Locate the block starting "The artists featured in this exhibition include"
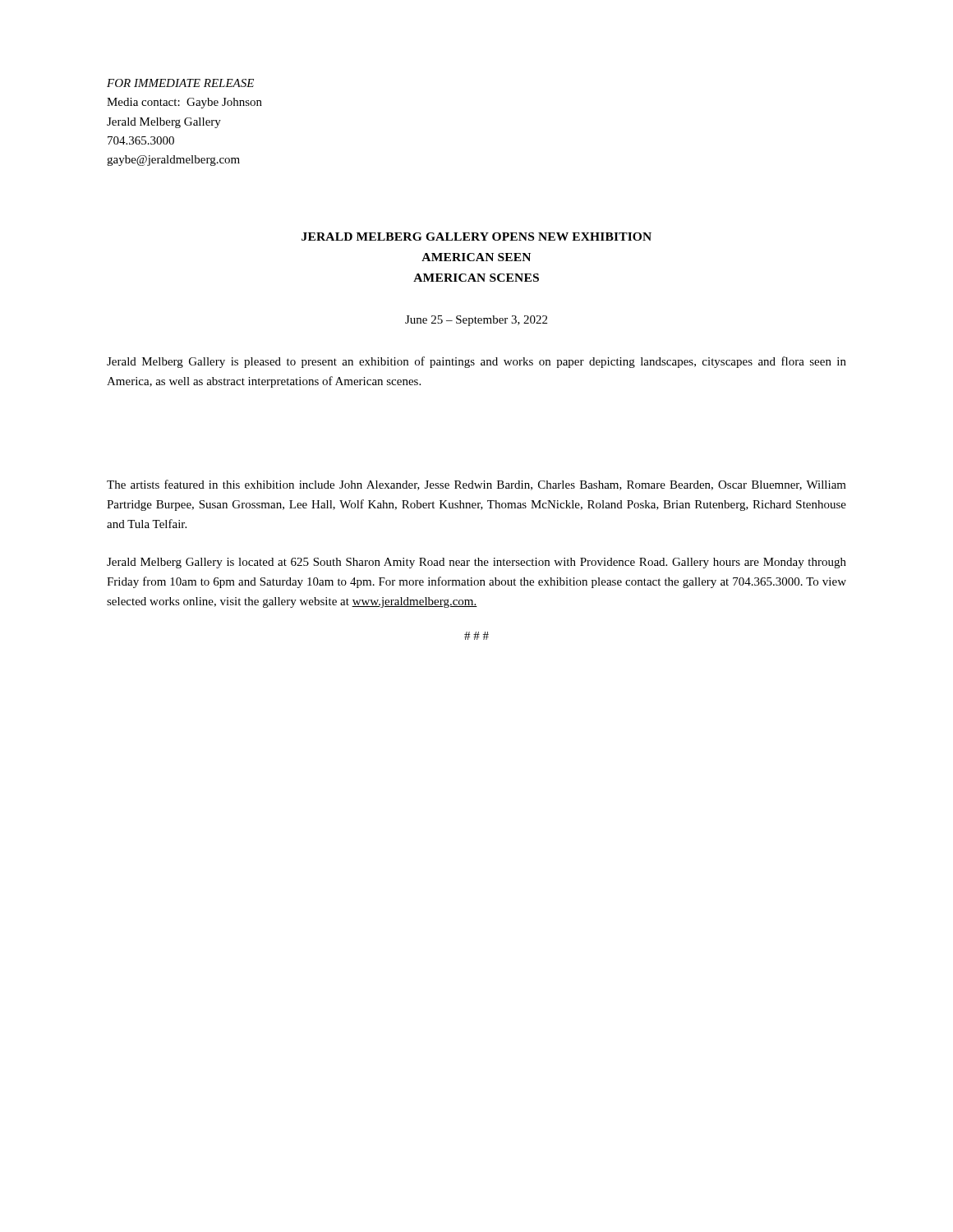The width and height of the screenshot is (953, 1232). pos(476,504)
